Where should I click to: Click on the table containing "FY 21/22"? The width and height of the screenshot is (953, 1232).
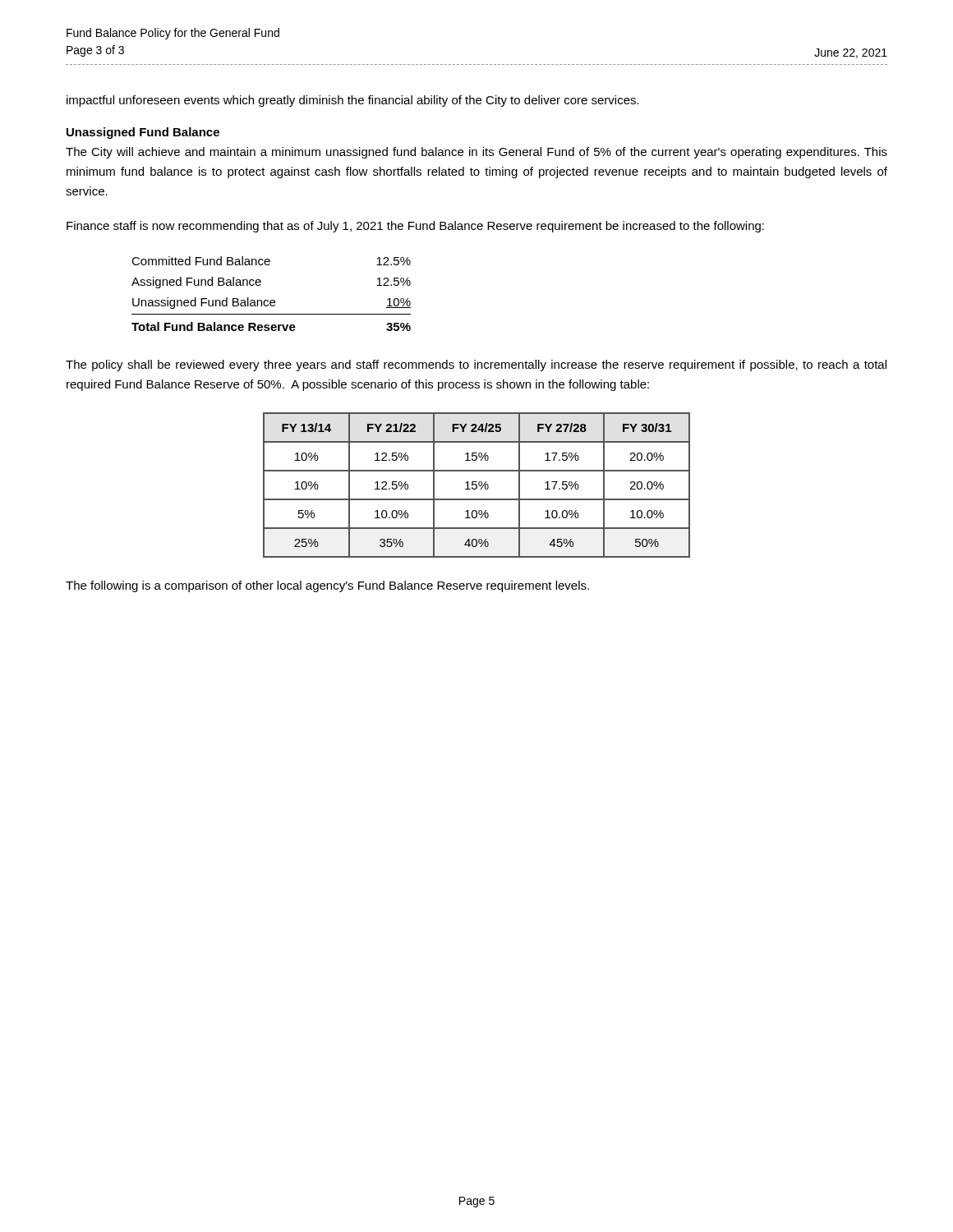pos(476,485)
